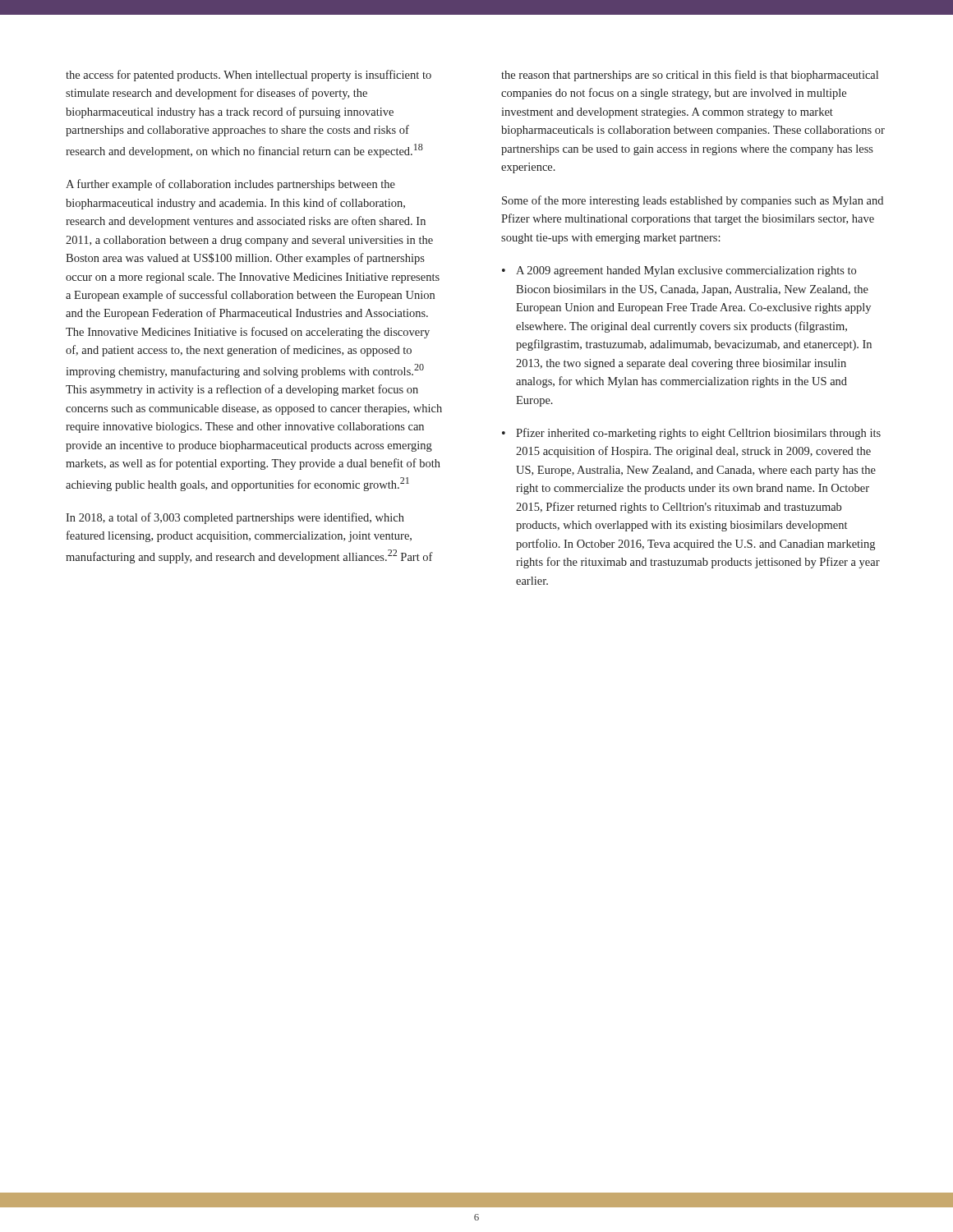Select the element starting "the access for patented products. When intellectual"
Image resolution: width=953 pixels, height=1232 pixels.
249,113
